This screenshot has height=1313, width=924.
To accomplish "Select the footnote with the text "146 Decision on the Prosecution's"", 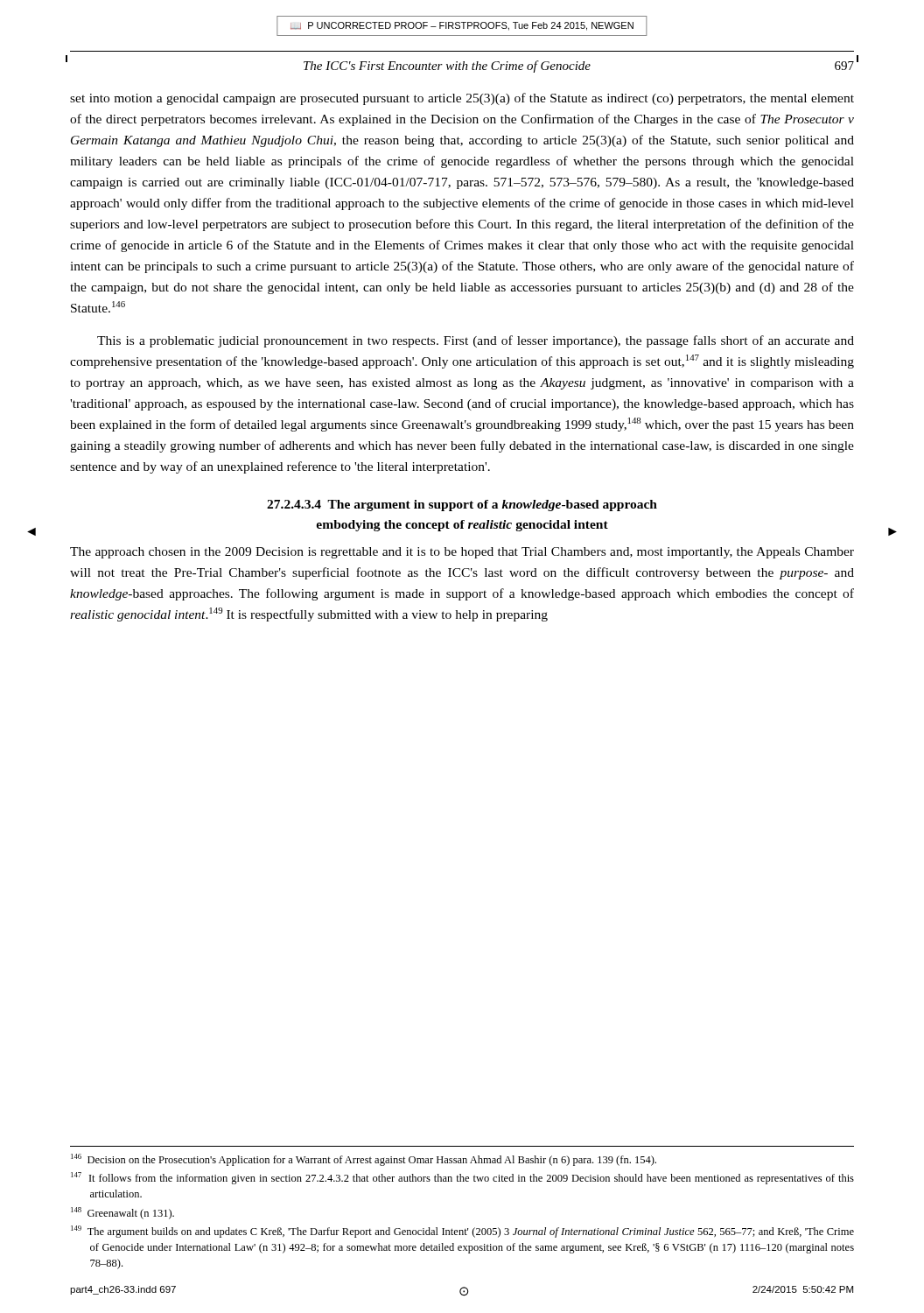I will 364,1159.
